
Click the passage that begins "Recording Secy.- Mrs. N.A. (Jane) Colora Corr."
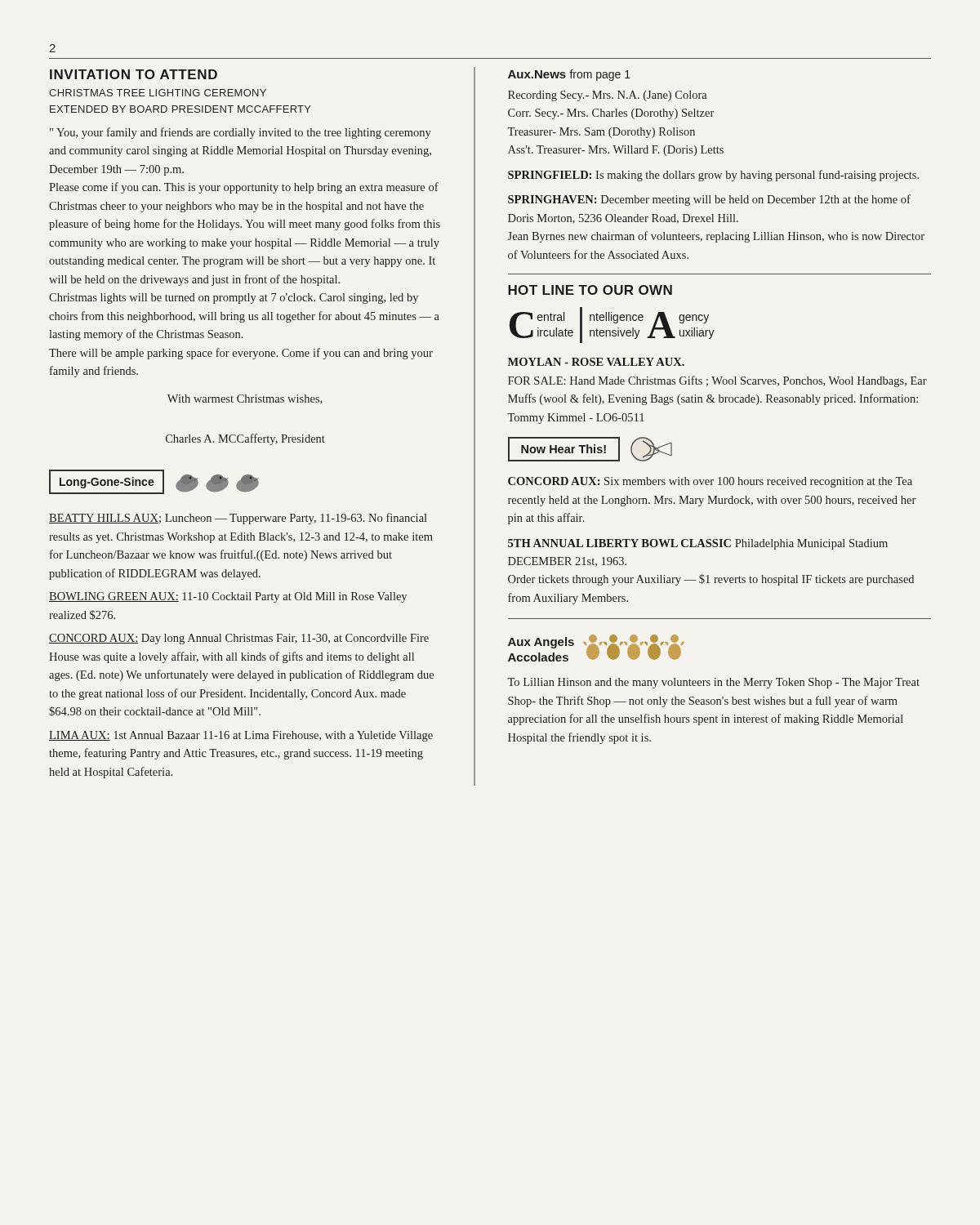616,122
